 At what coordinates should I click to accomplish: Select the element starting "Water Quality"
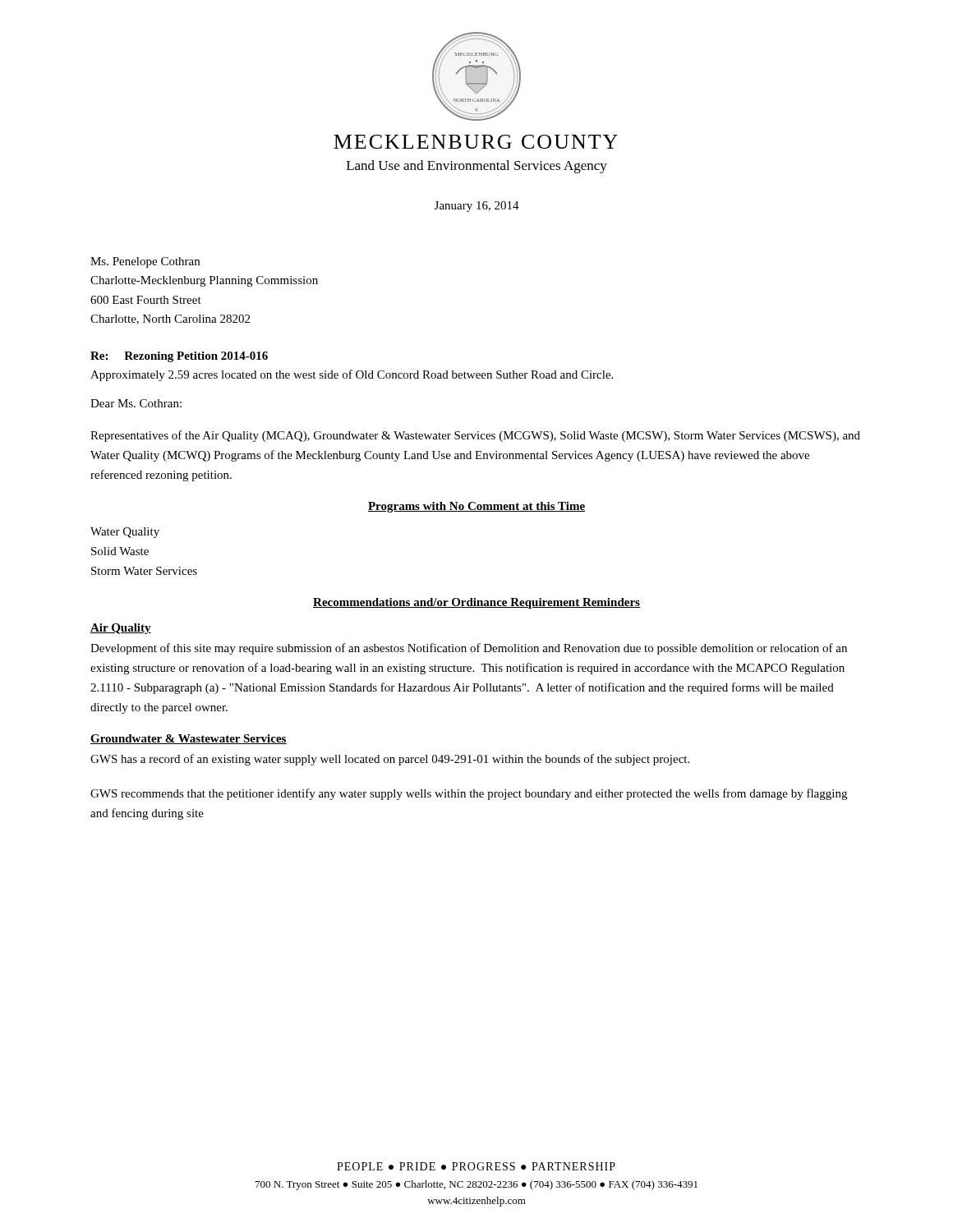coord(125,531)
